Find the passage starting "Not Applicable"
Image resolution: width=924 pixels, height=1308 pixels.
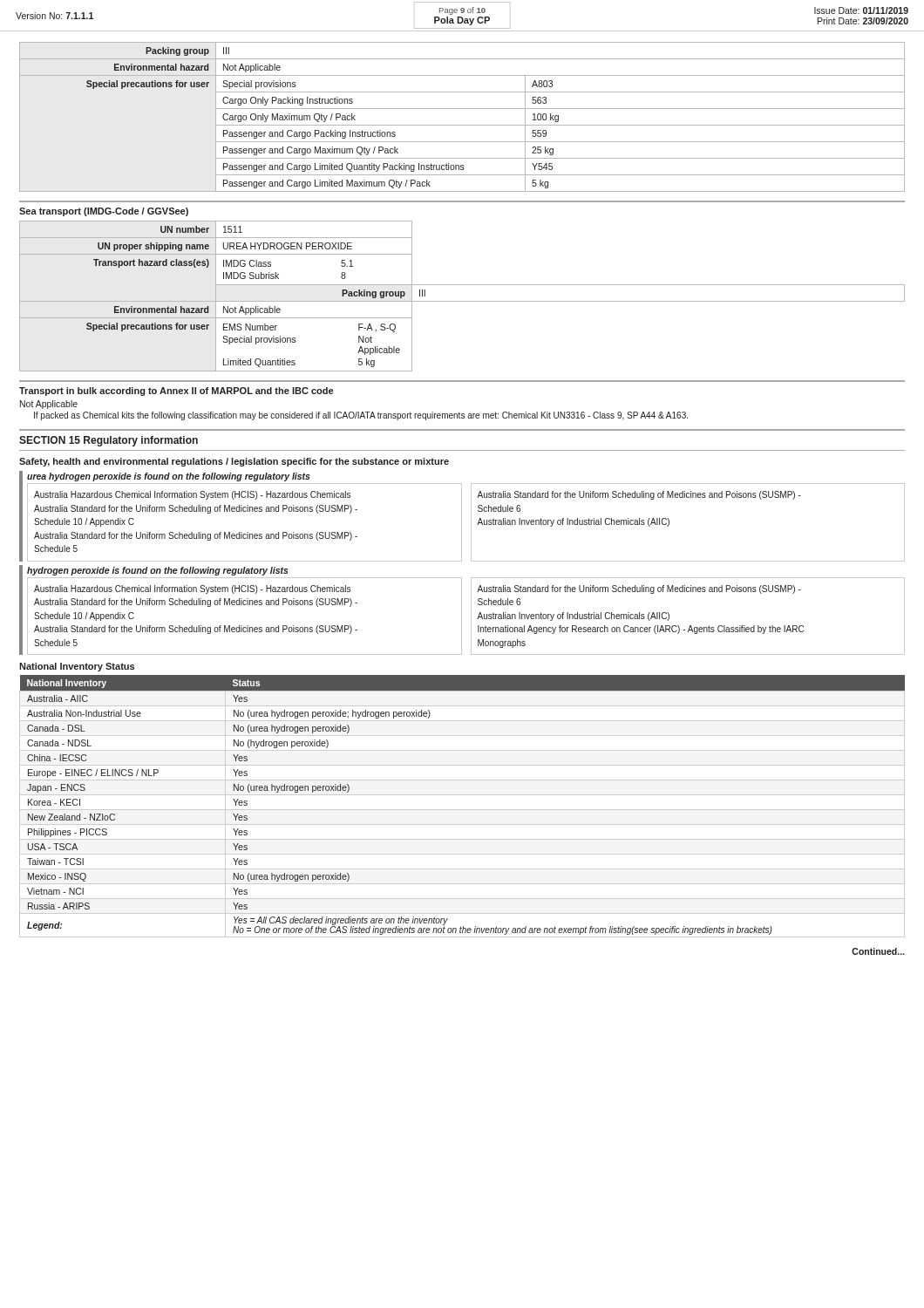point(48,404)
